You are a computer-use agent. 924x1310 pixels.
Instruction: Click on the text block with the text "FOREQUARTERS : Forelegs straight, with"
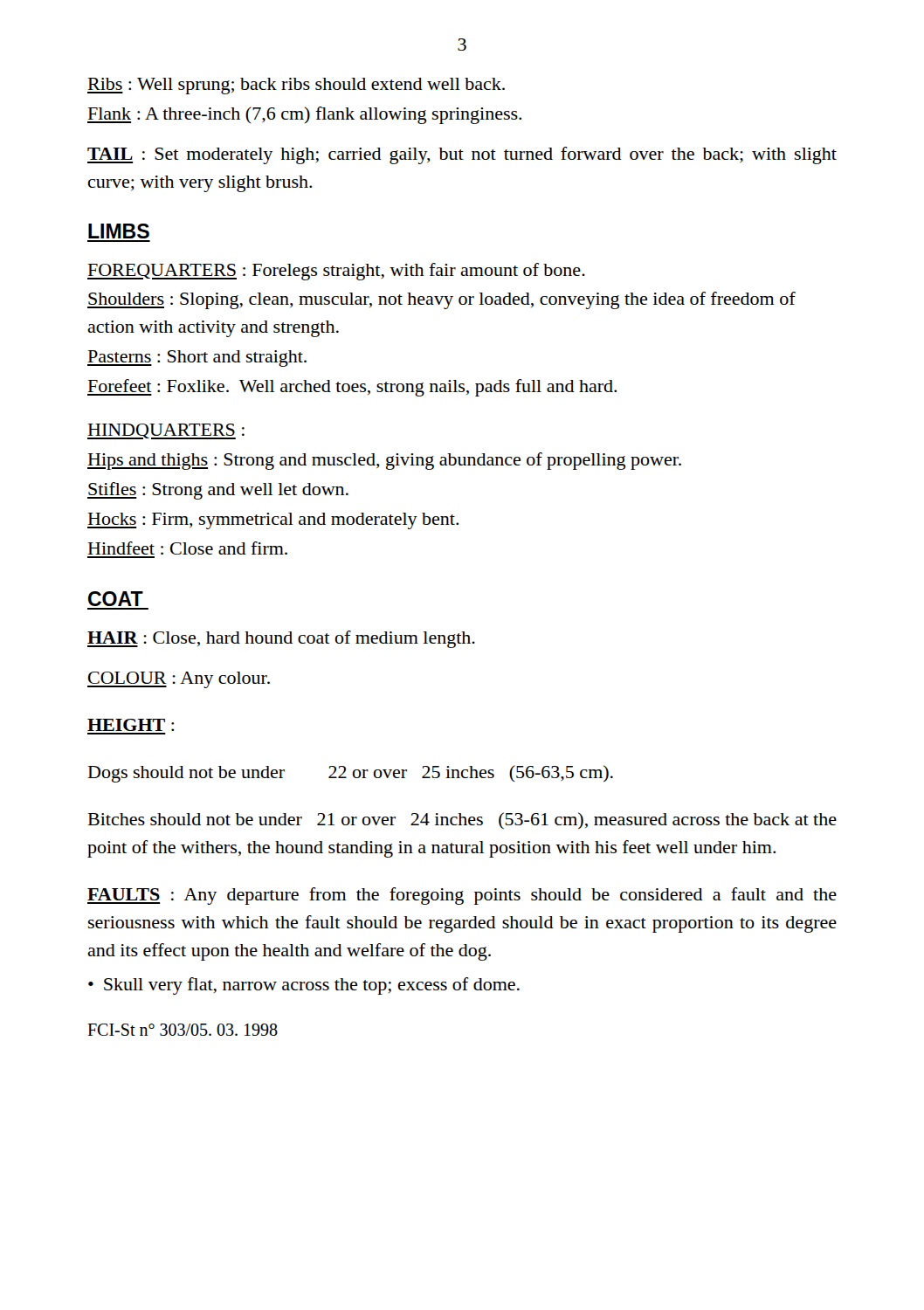pos(336,272)
